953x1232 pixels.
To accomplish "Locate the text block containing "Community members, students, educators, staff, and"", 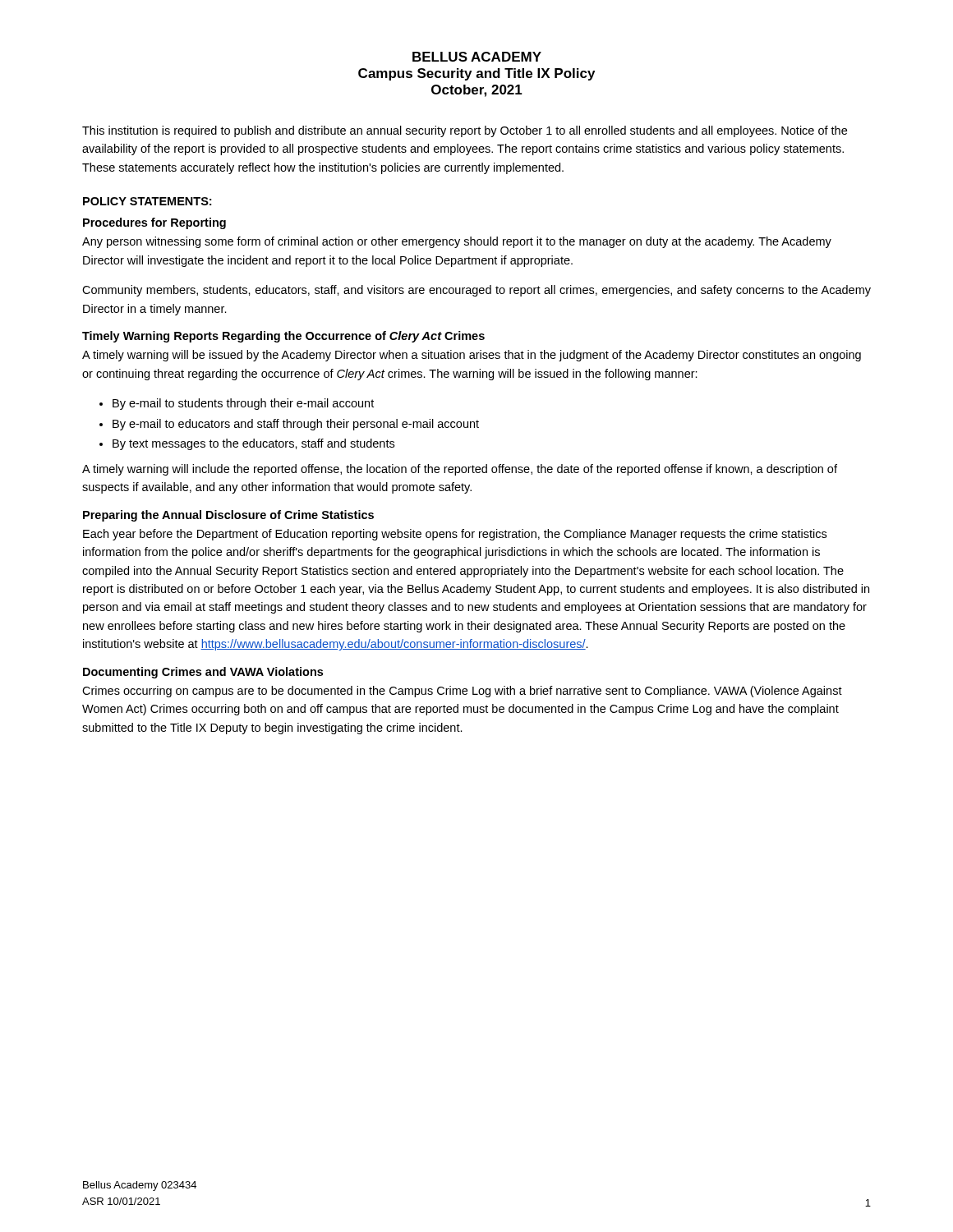I will point(476,299).
